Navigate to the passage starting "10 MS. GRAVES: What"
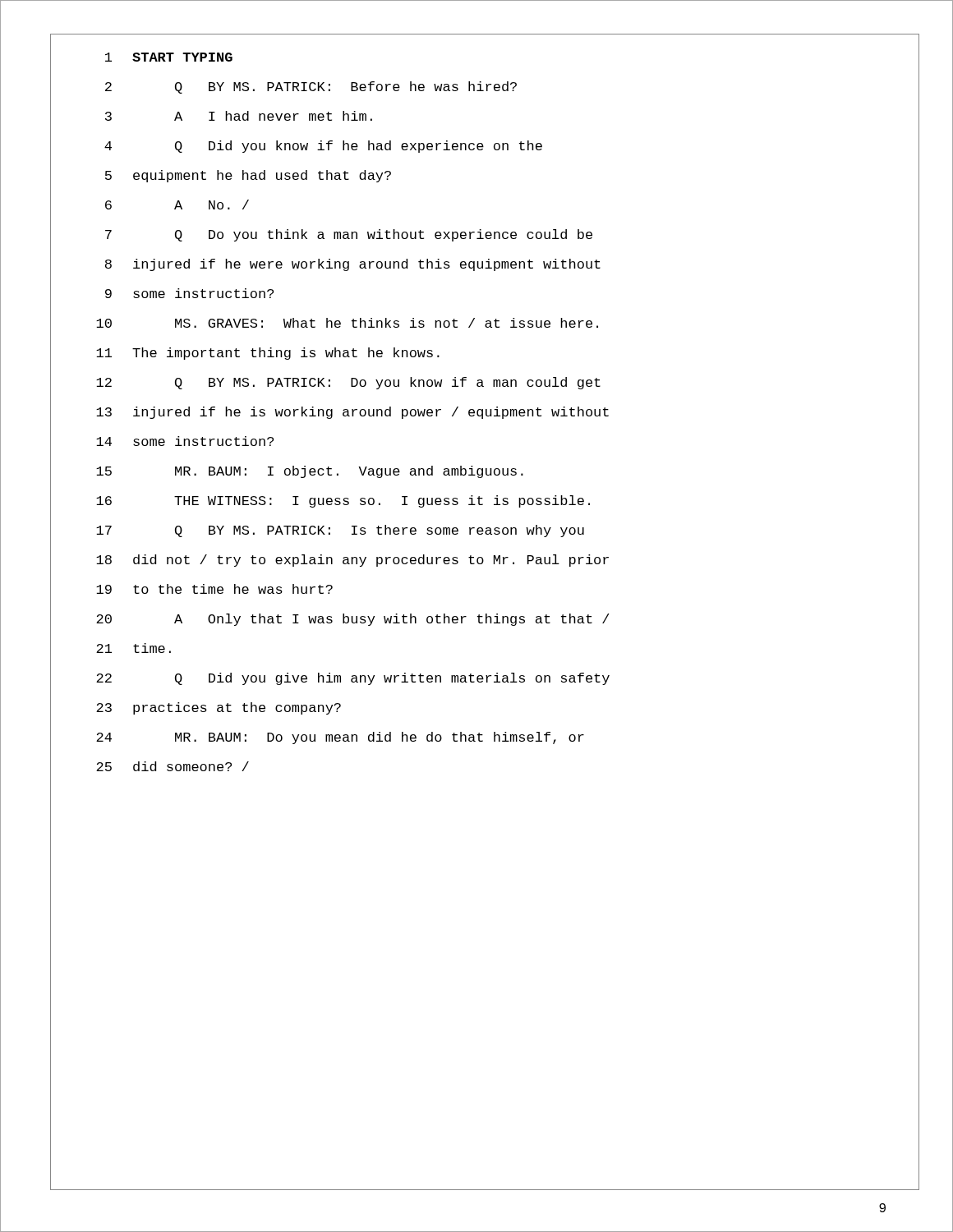953x1232 pixels. 485,324
